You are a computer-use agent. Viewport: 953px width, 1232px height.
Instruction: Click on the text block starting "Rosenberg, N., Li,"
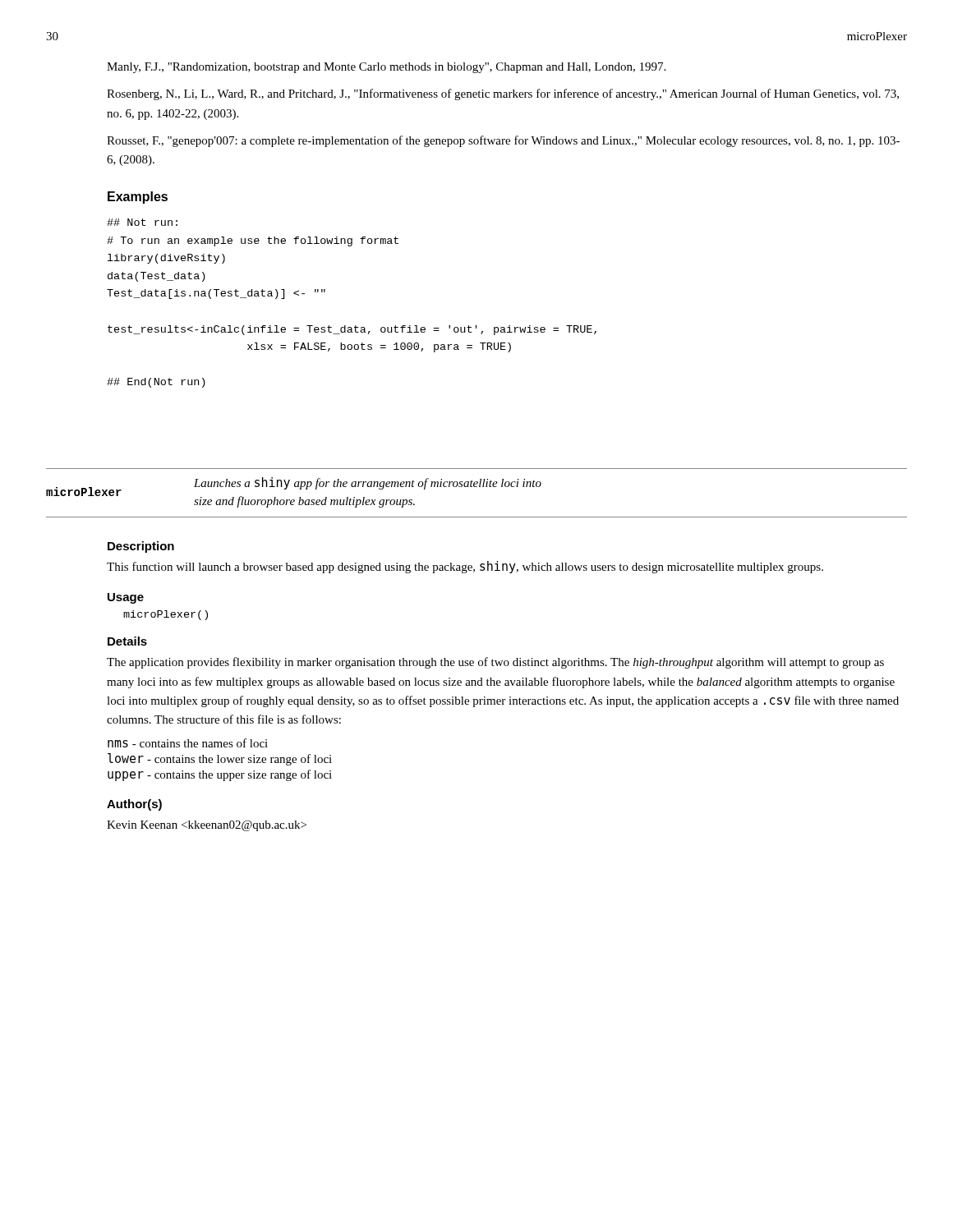503,103
